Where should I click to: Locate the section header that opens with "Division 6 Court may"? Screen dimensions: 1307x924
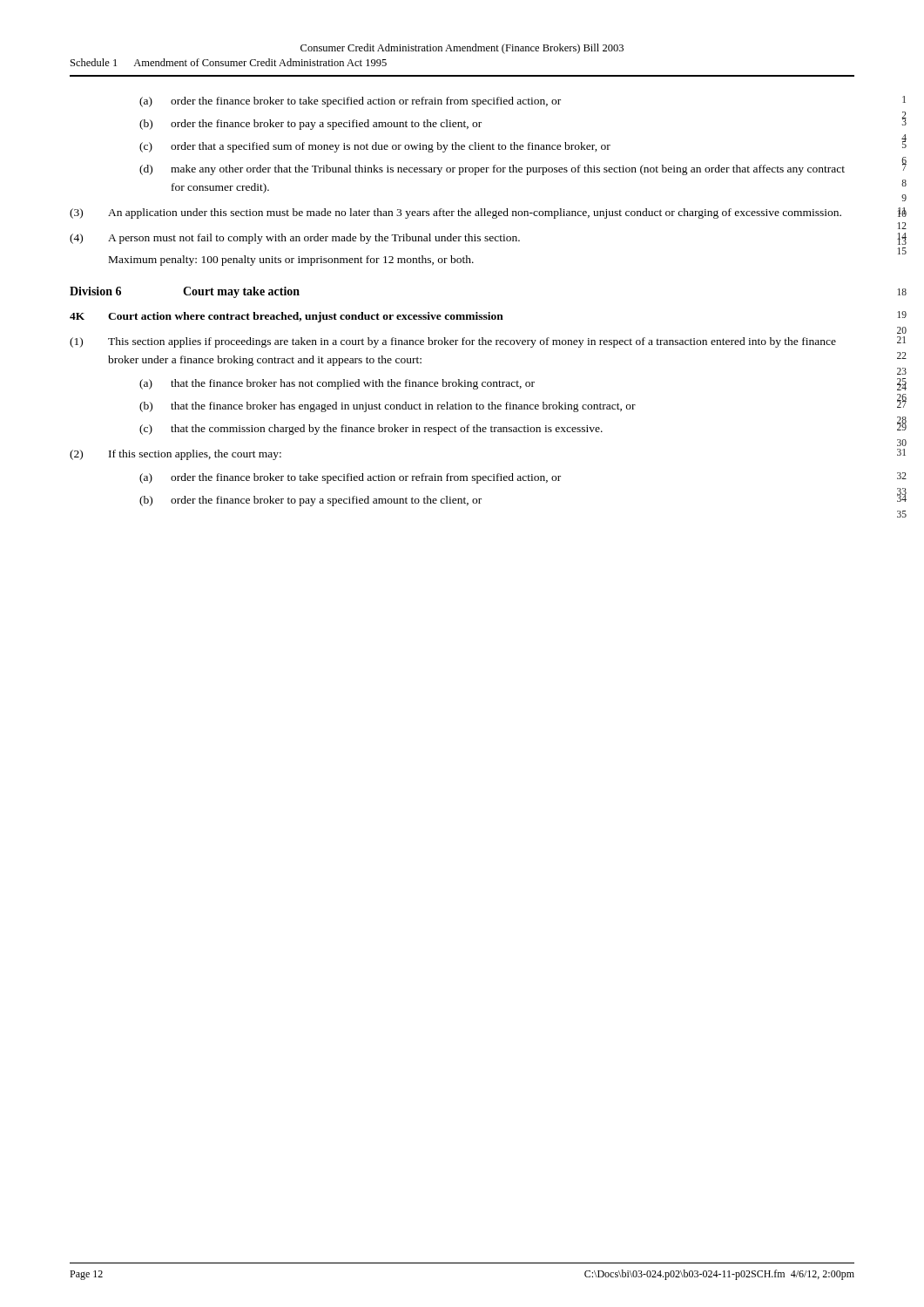[185, 292]
